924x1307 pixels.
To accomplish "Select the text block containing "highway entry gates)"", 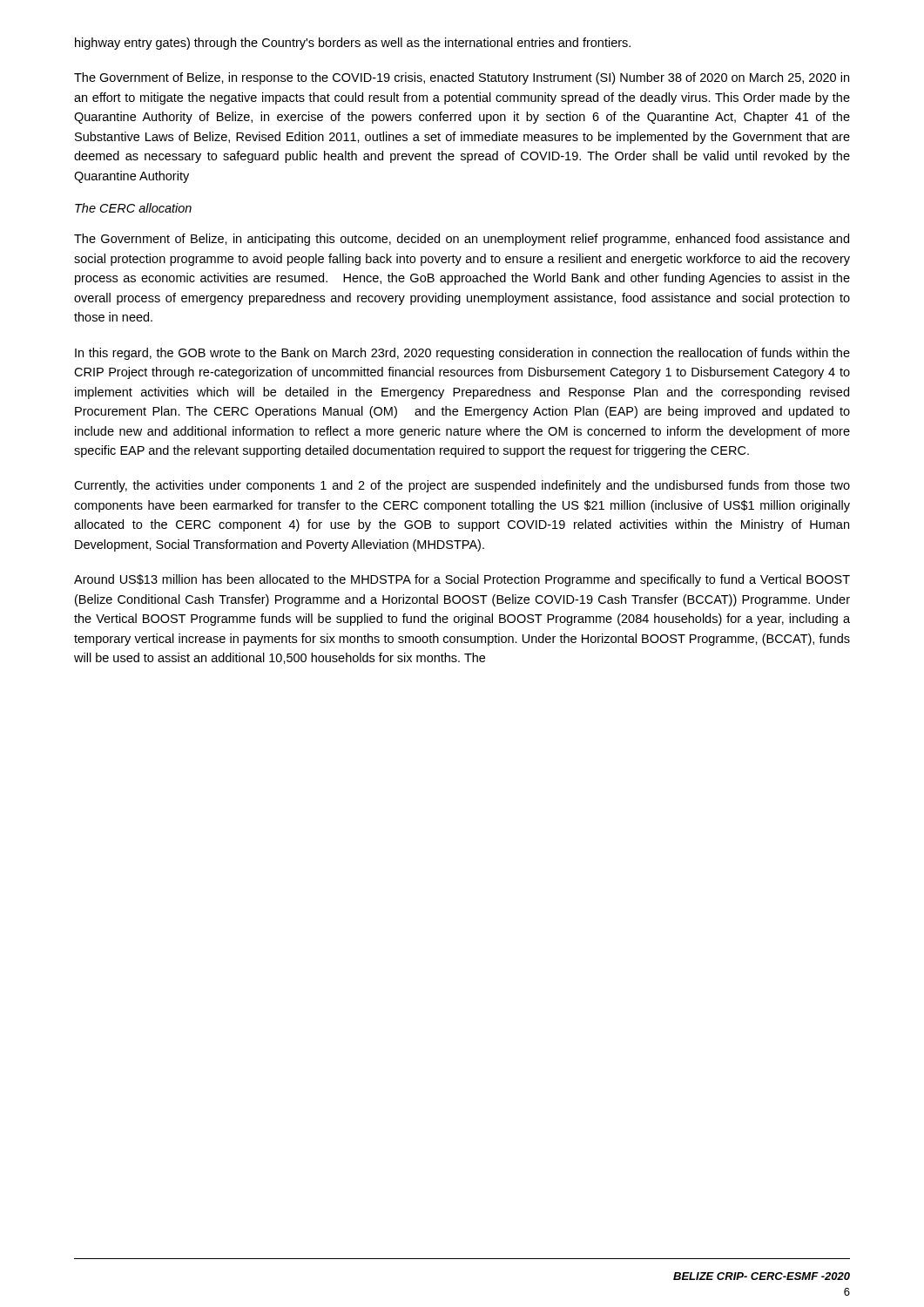I will [353, 43].
